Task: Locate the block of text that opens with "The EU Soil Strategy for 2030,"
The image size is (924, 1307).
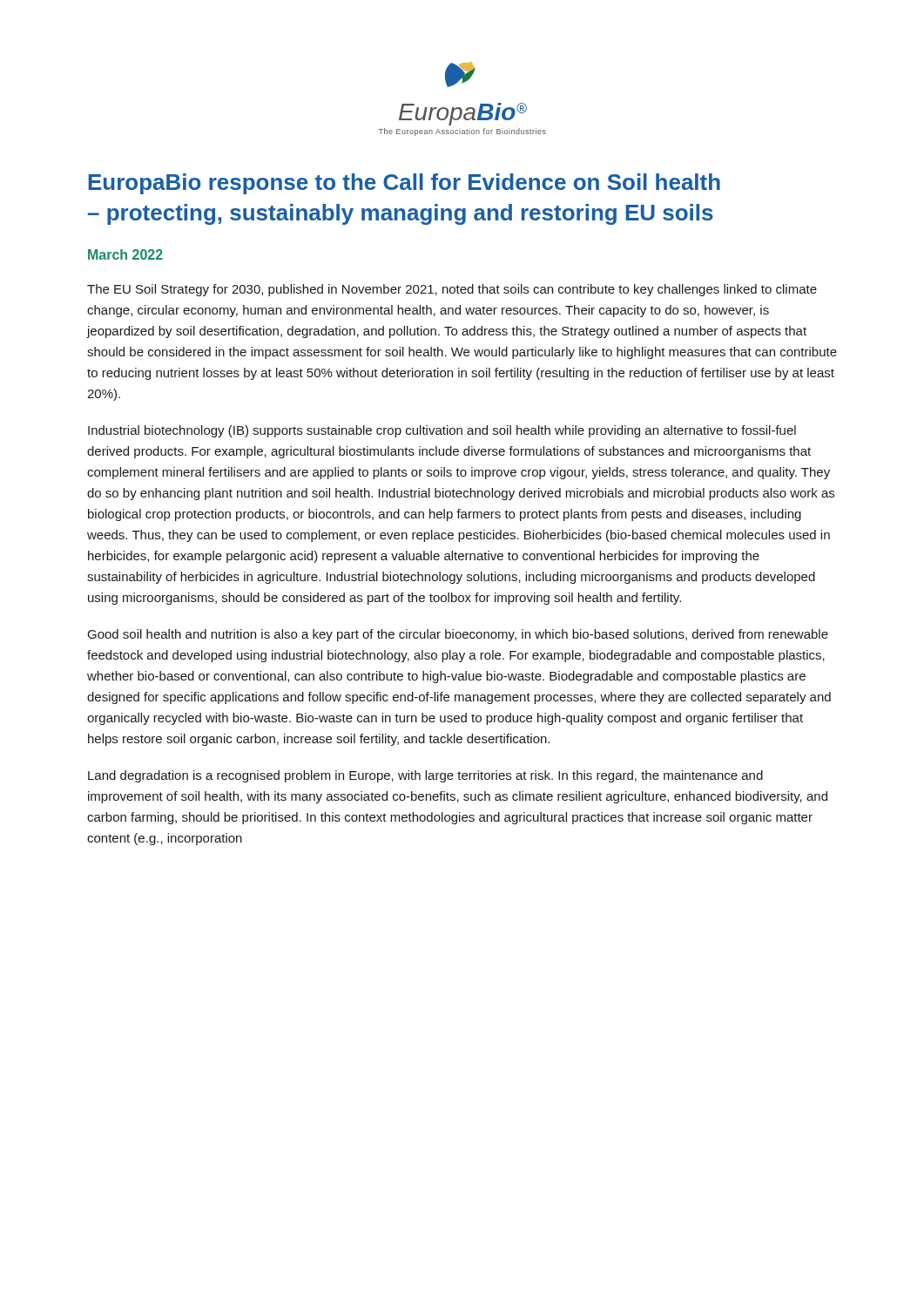Action: (x=462, y=341)
